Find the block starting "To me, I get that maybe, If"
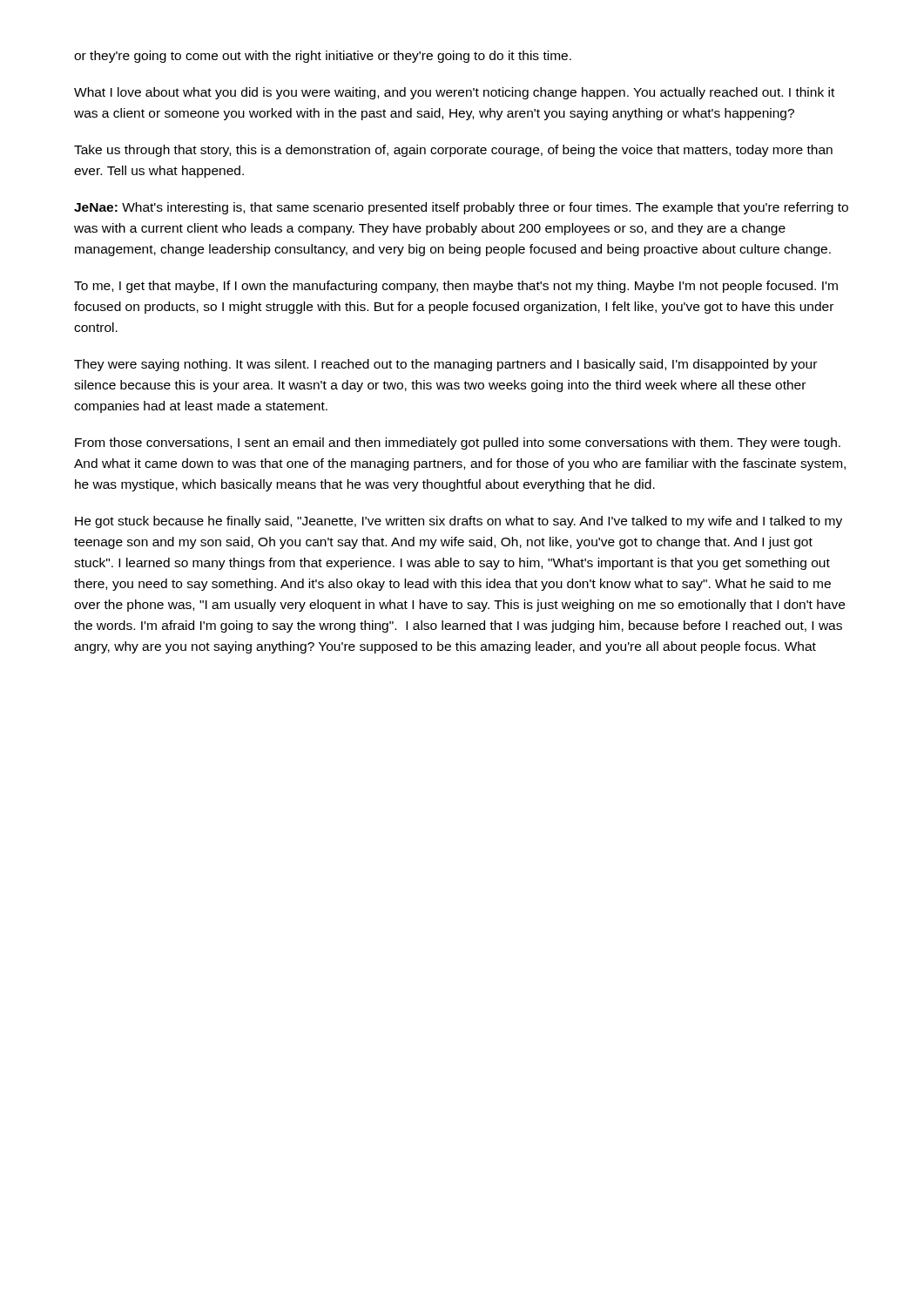 [456, 306]
